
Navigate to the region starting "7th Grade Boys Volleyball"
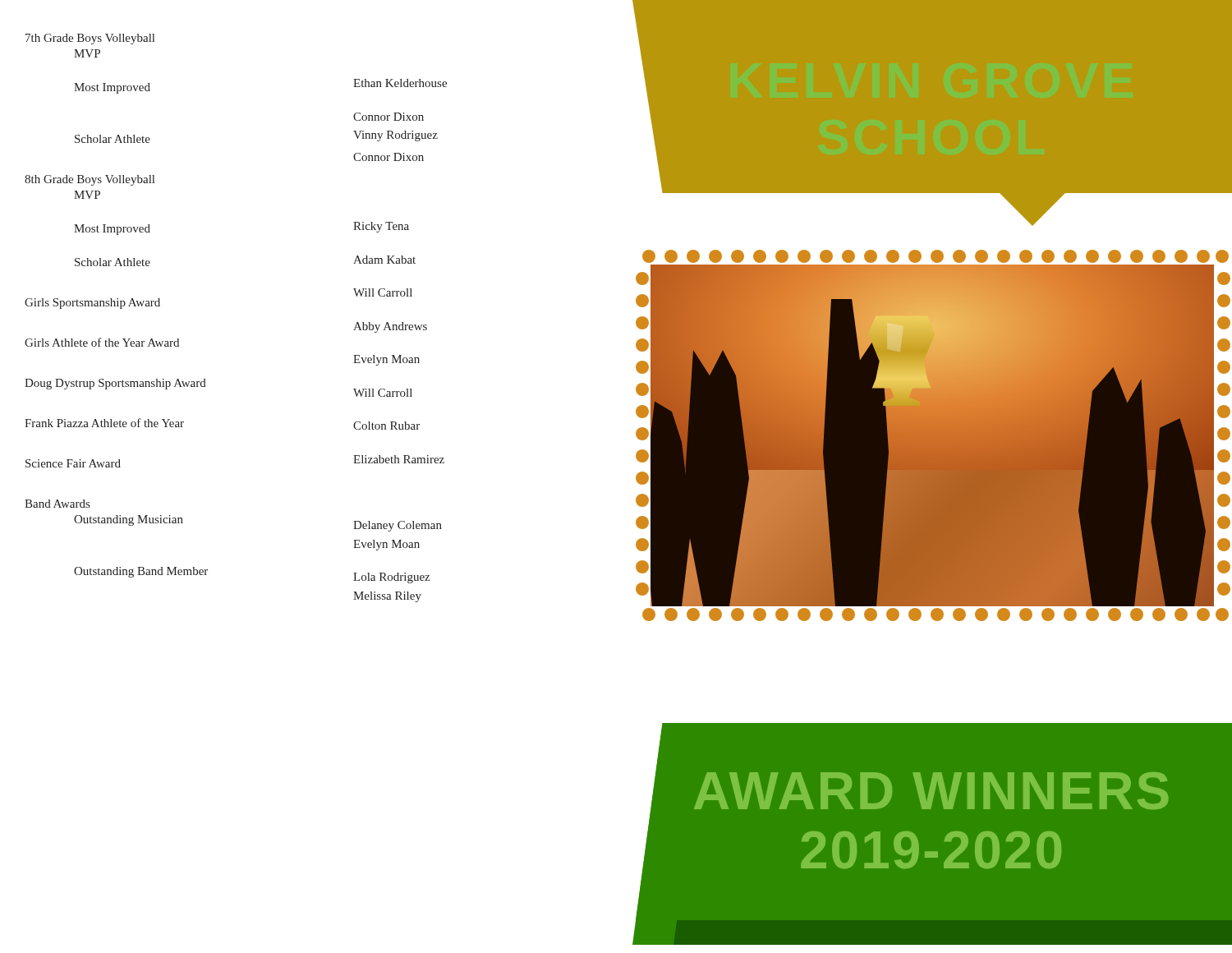point(90,38)
